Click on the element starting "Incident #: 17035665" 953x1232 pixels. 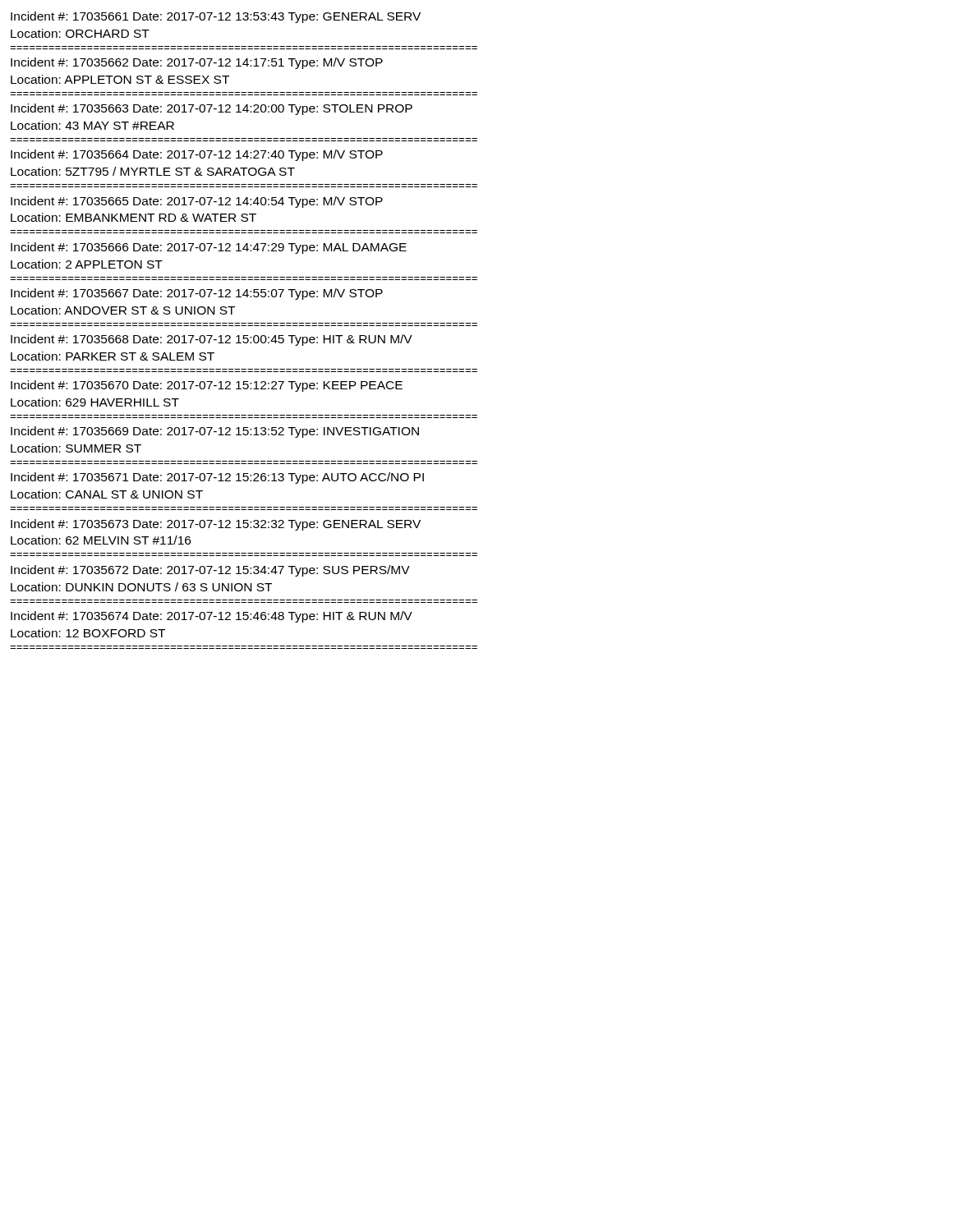pos(197,202)
